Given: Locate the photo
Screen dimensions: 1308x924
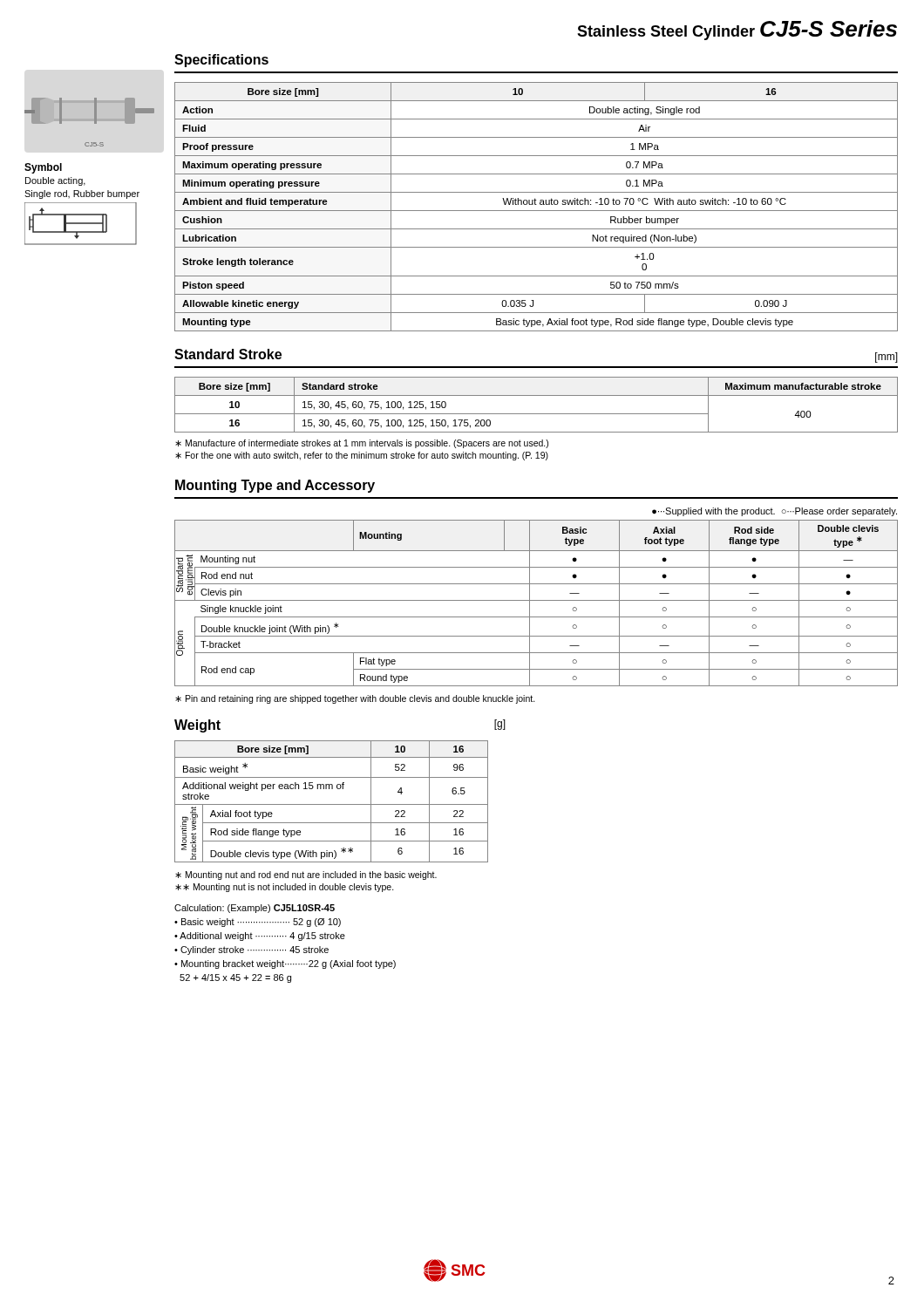Looking at the screenshot, I should [x=94, y=111].
